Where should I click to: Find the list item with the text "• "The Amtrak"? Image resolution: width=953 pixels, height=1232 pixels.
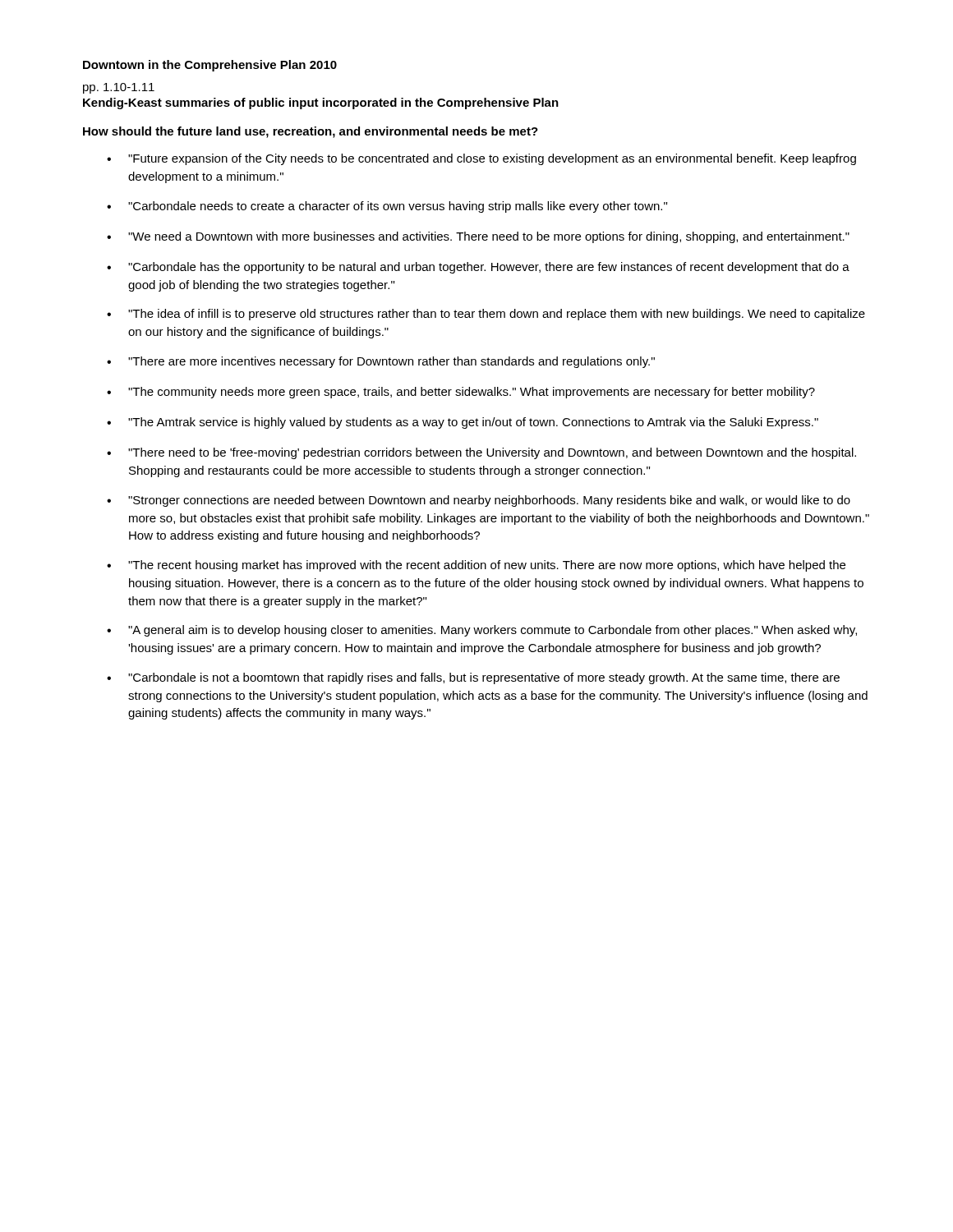point(489,423)
